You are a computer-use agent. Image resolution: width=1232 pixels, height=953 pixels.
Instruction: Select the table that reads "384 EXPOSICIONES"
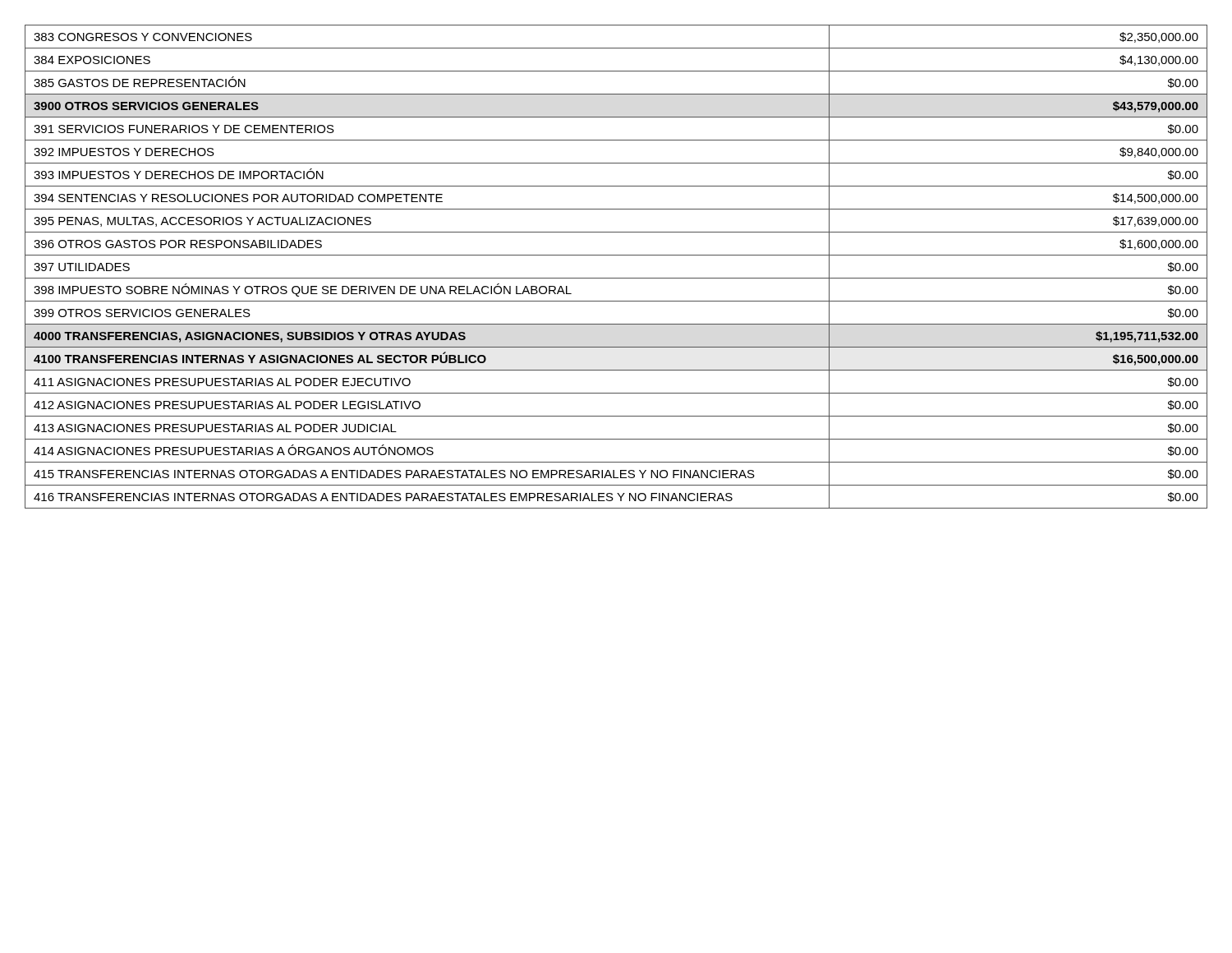(616, 267)
